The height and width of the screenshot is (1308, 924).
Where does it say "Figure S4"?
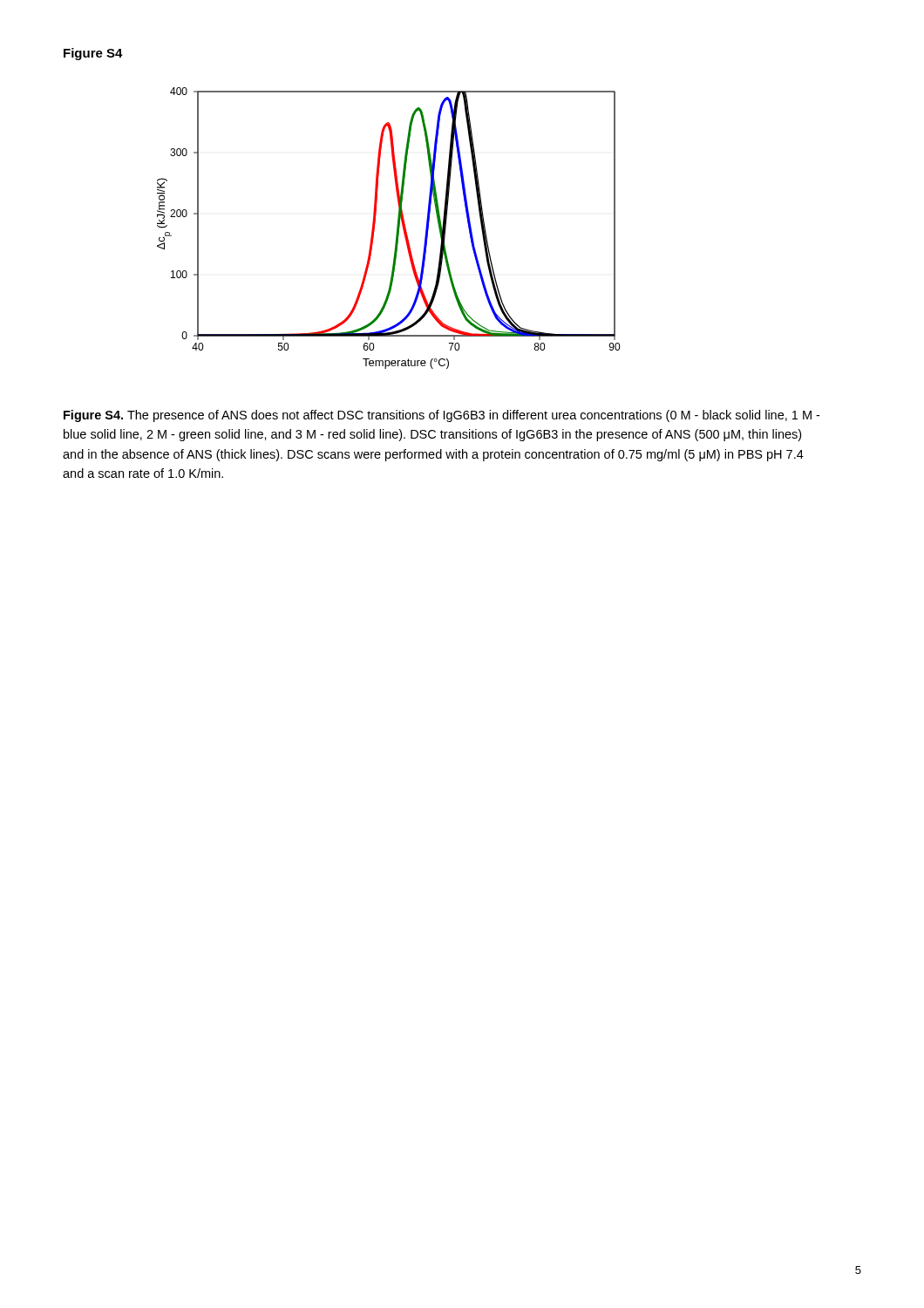point(93,53)
